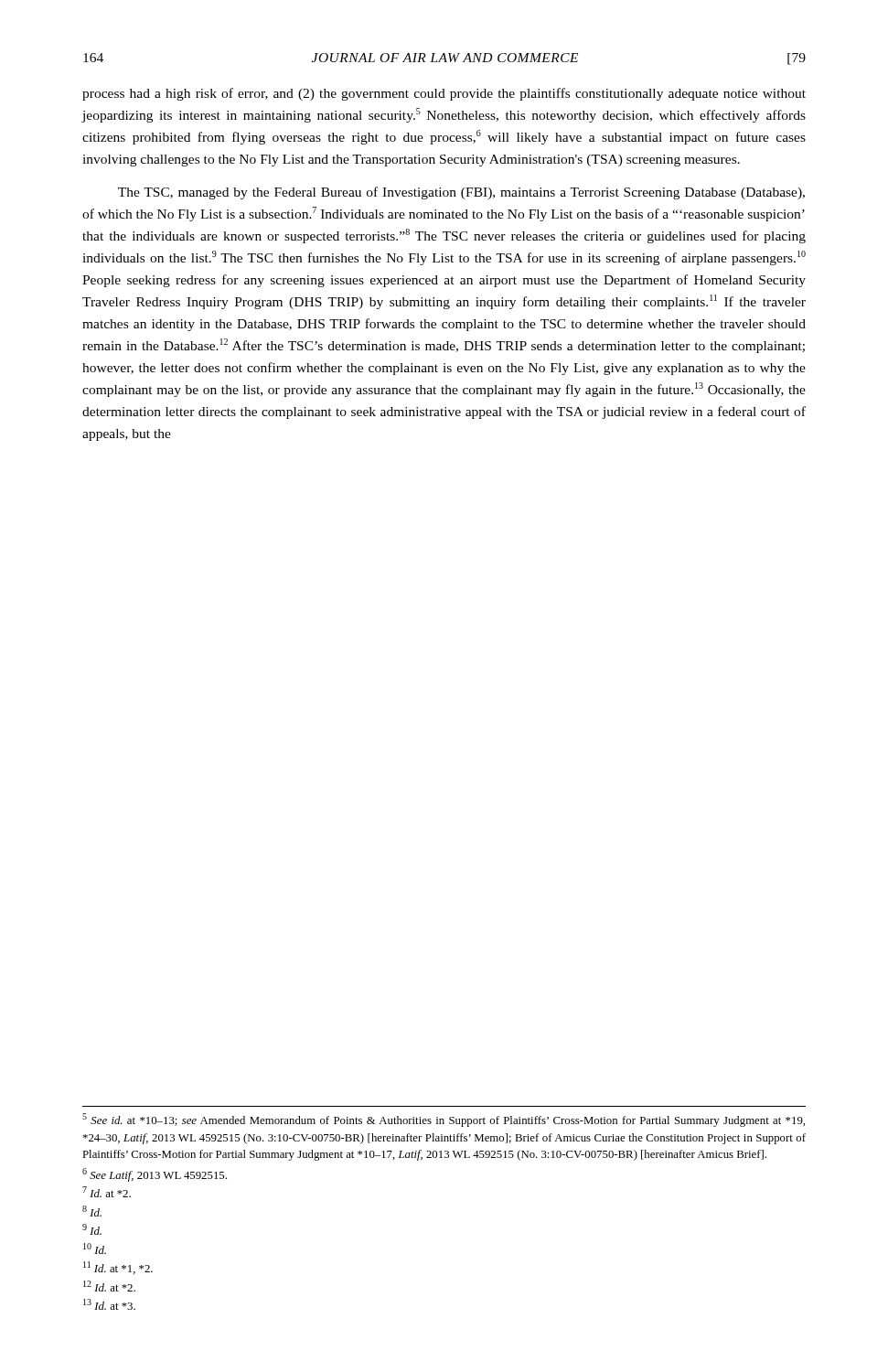Screen dimensions: 1372x888
Task: Navigate to the passage starting "13 Id. at *3."
Action: tap(109, 1306)
